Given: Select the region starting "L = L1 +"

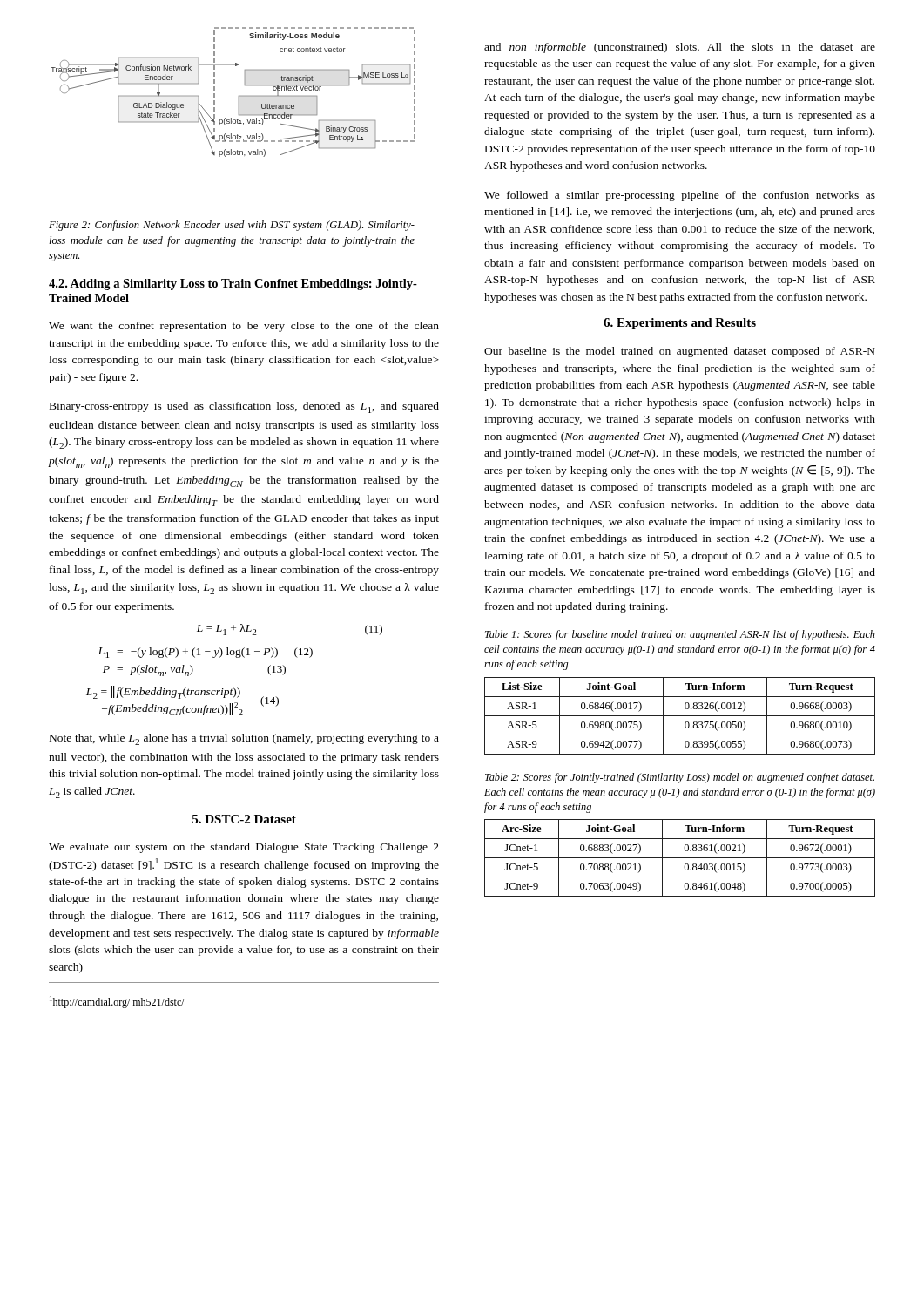Looking at the screenshot, I should [x=244, y=629].
